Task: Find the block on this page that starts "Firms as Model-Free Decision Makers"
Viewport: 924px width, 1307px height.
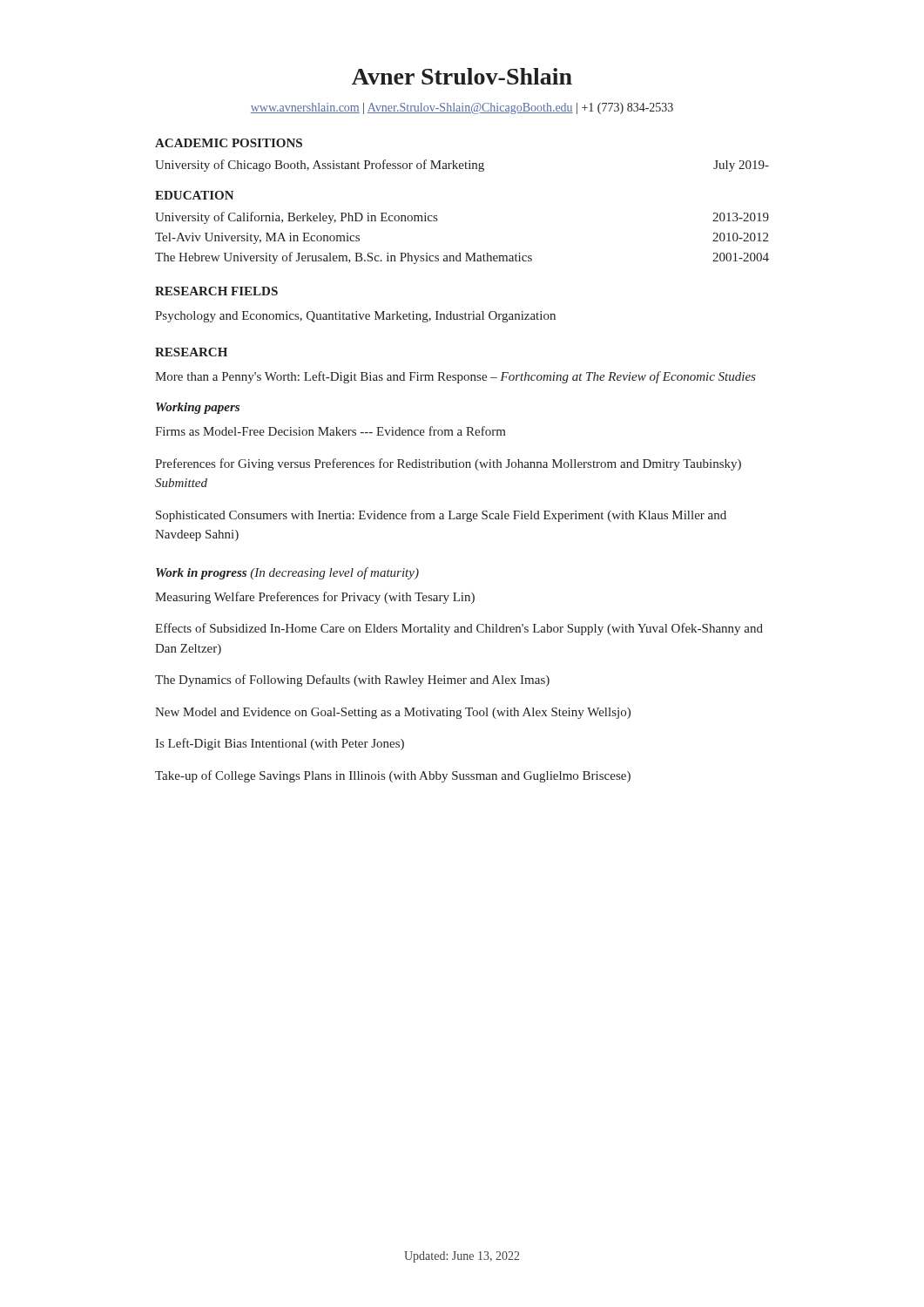Action: click(330, 431)
